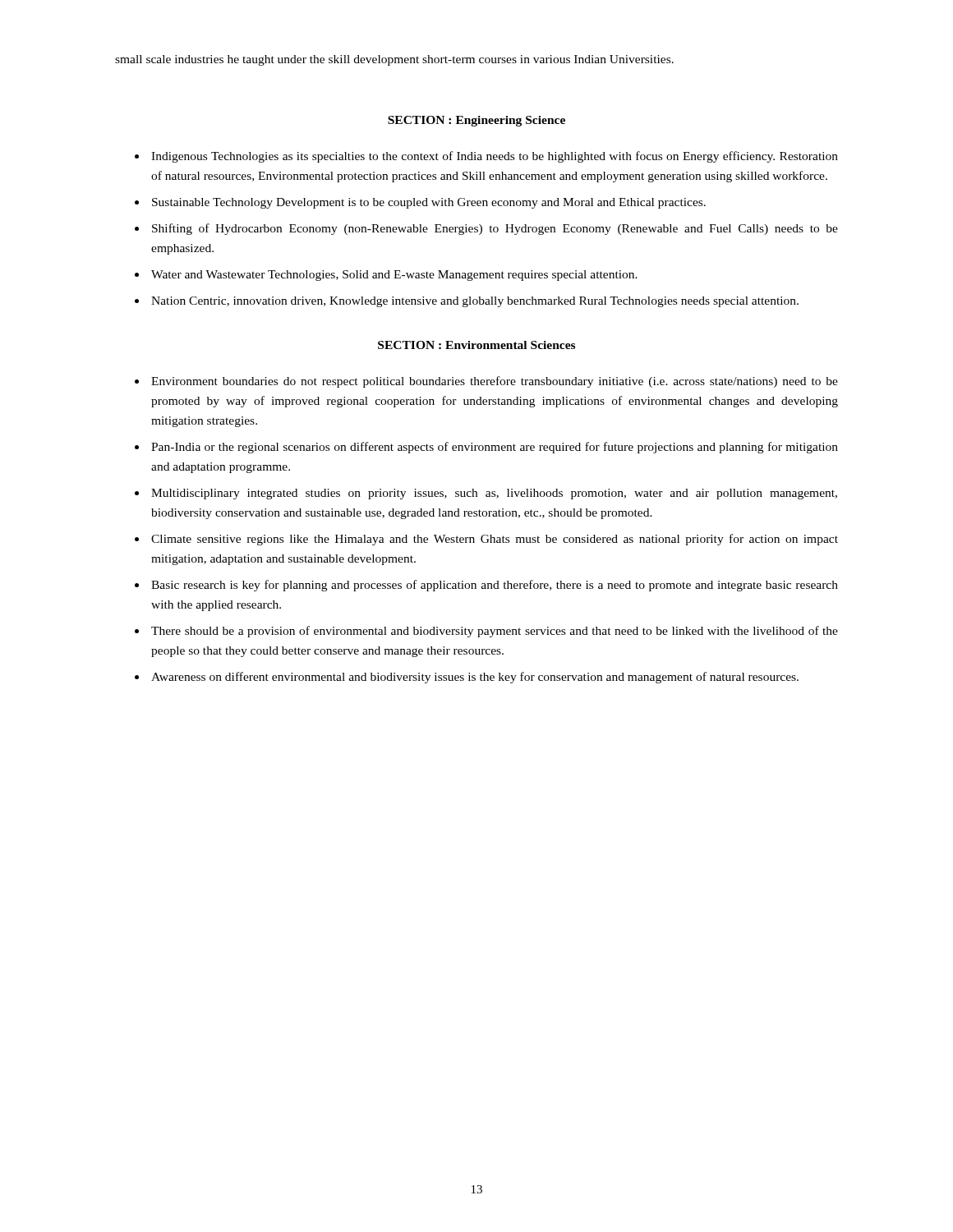The height and width of the screenshot is (1232, 953).
Task: Click the passage that begins "Sustainable Technology Development"
Action: point(429,202)
